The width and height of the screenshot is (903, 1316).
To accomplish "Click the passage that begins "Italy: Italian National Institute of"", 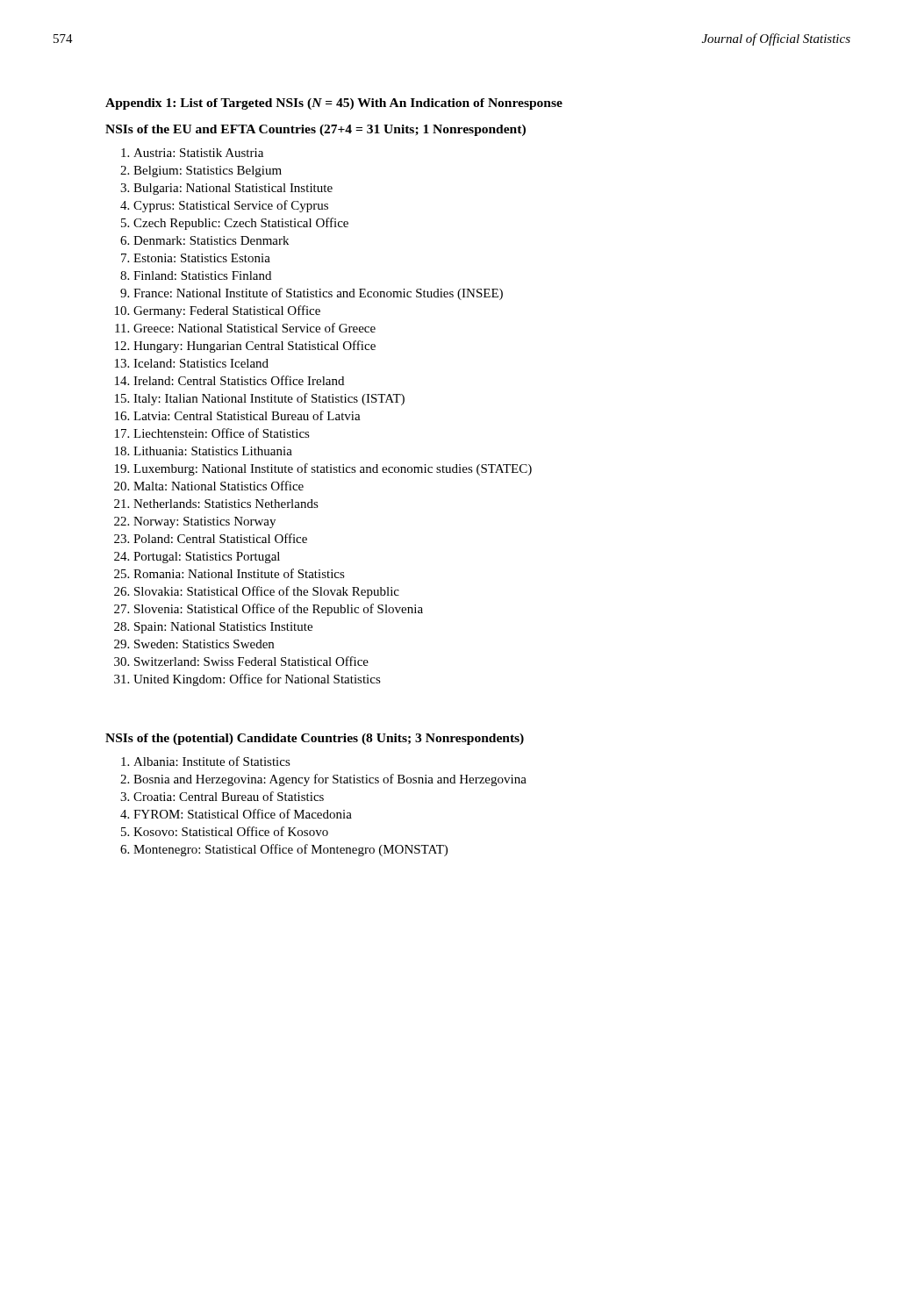I will [x=269, y=398].
